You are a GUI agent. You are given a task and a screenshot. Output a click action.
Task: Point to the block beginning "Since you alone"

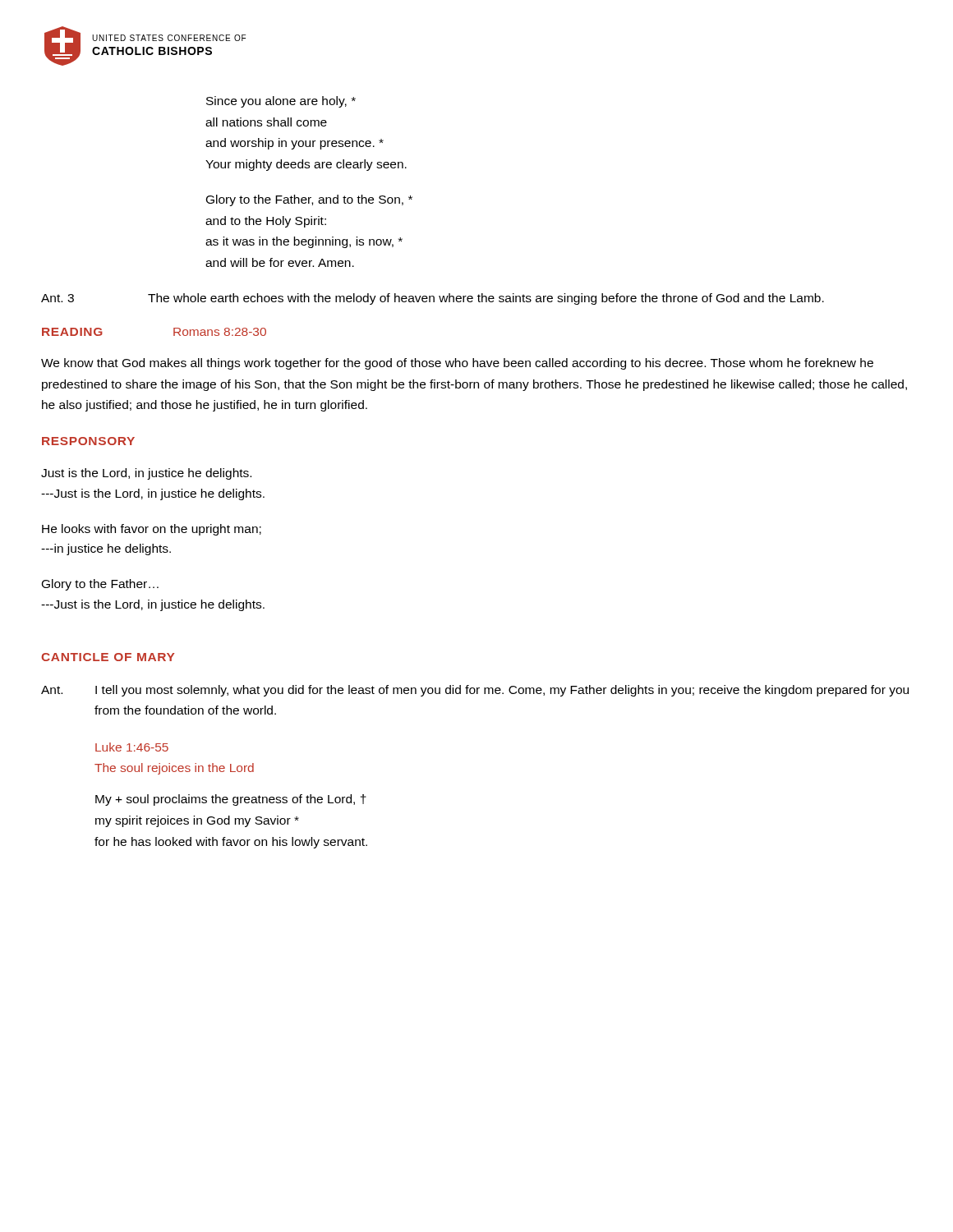click(306, 132)
